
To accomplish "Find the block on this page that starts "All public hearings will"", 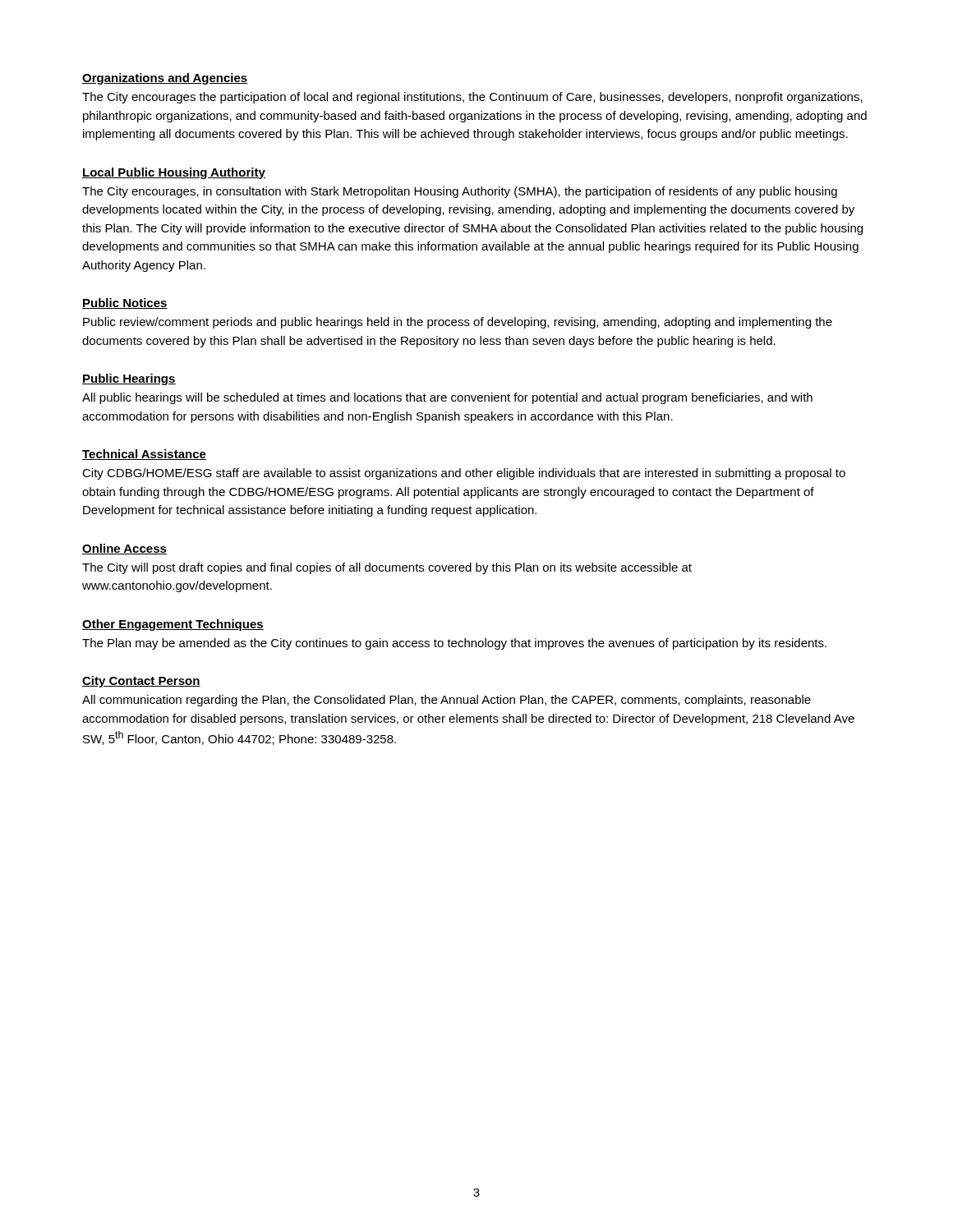I will pyautogui.click(x=448, y=406).
